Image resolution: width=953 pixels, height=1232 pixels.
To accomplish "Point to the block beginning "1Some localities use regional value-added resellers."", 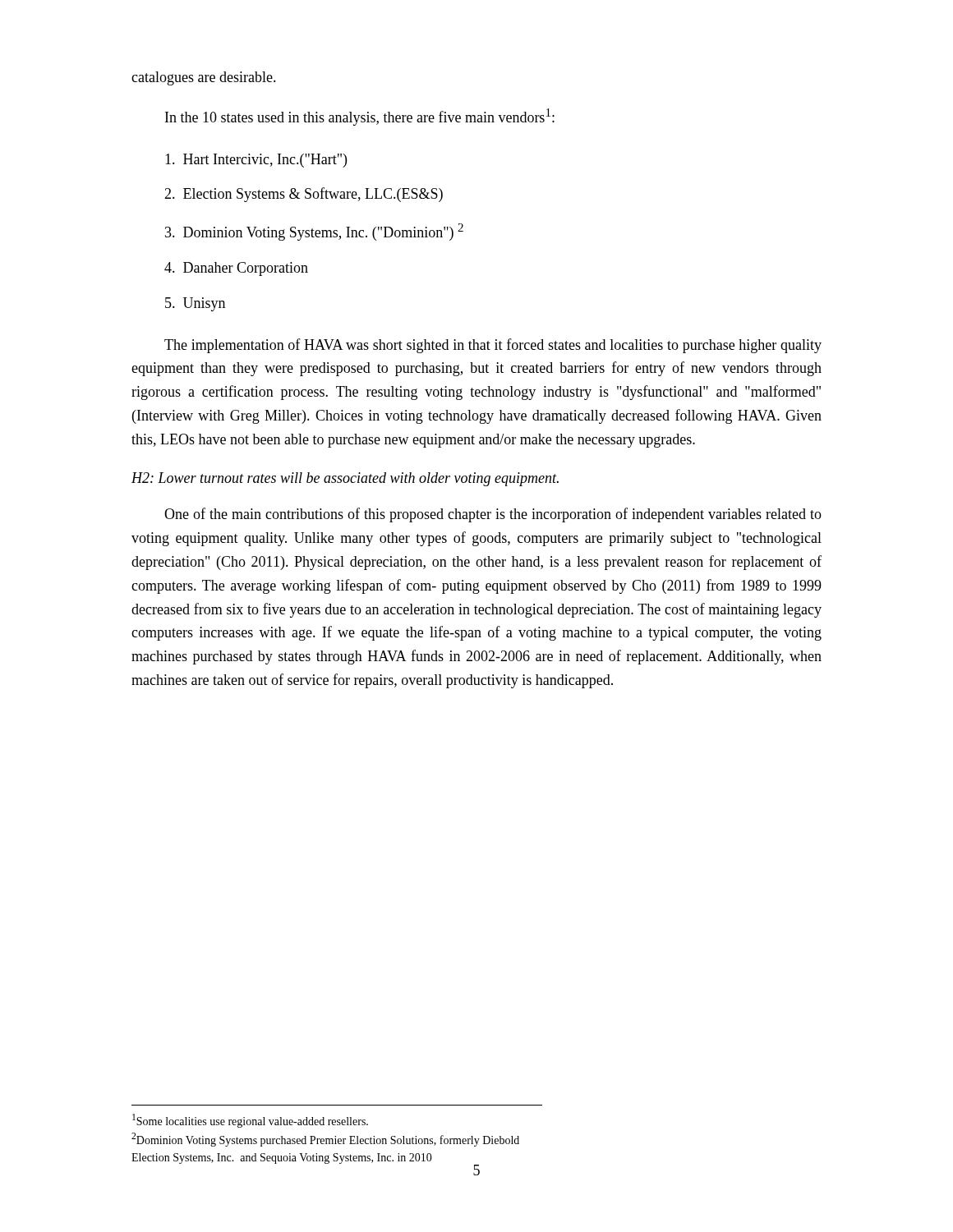I will coord(325,1138).
